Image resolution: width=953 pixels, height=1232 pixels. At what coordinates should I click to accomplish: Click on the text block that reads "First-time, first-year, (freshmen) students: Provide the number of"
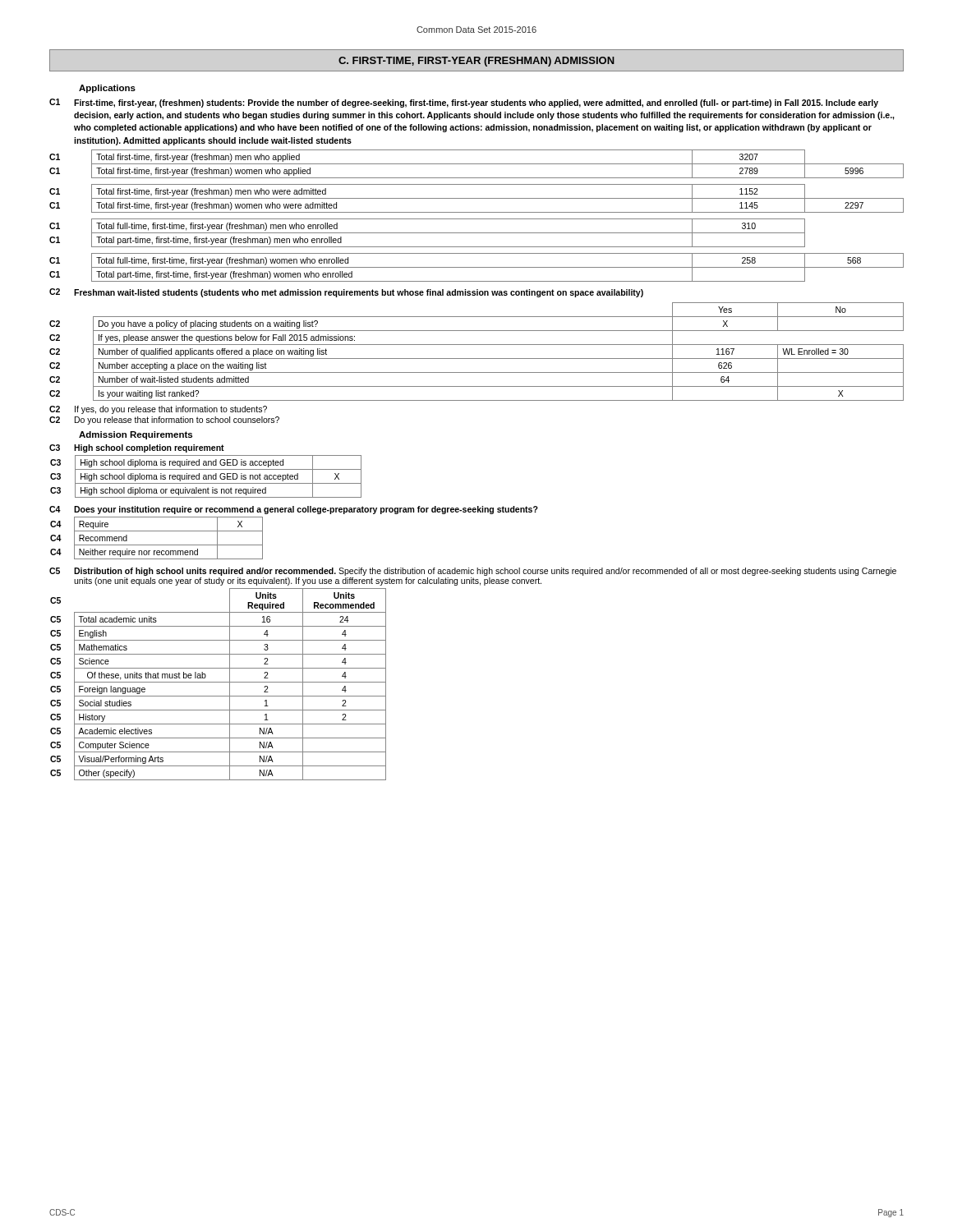[484, 121]
